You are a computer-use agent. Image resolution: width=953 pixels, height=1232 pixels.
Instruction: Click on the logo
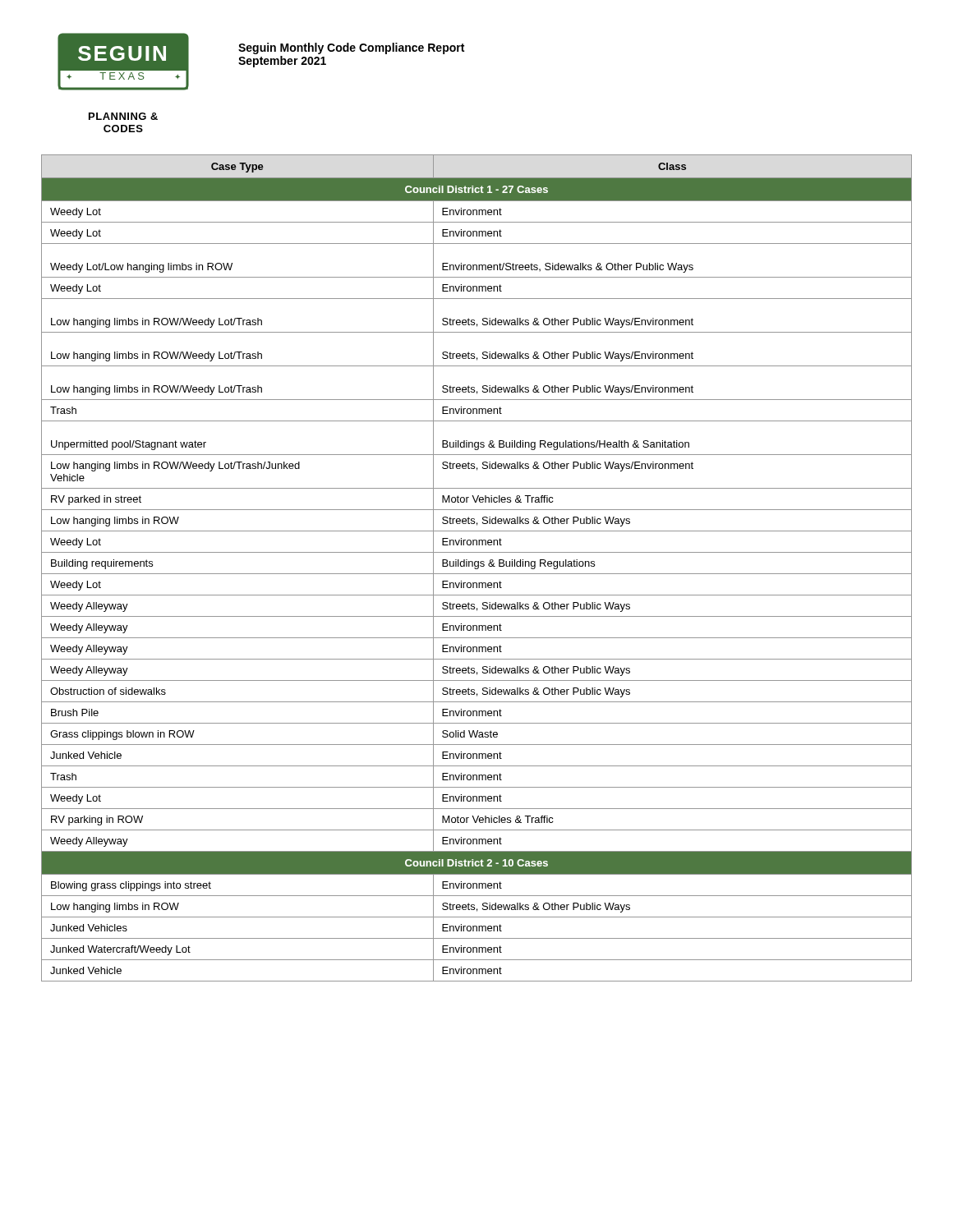click(x=123, y=84)
